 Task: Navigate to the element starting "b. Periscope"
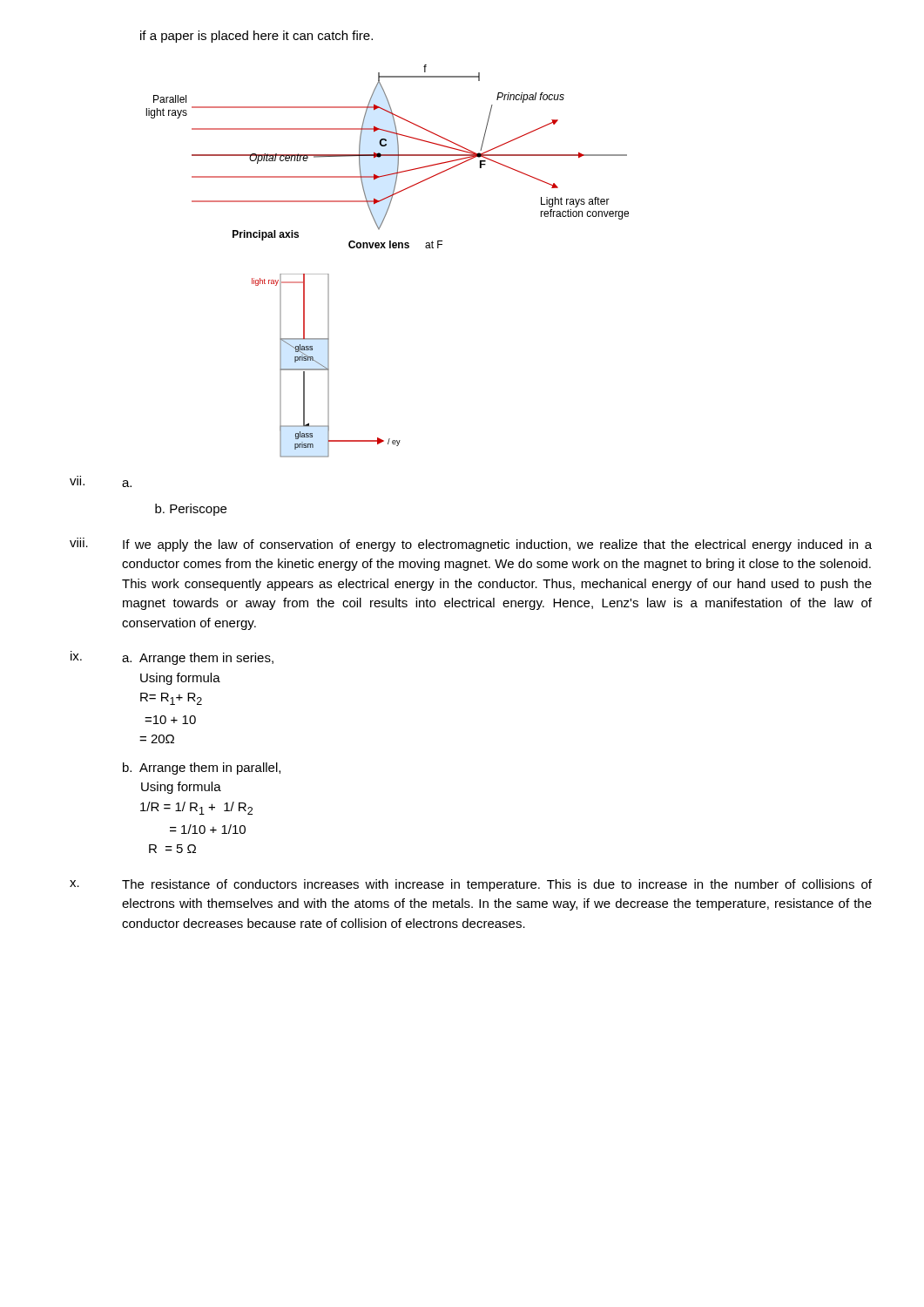[175, 508]
